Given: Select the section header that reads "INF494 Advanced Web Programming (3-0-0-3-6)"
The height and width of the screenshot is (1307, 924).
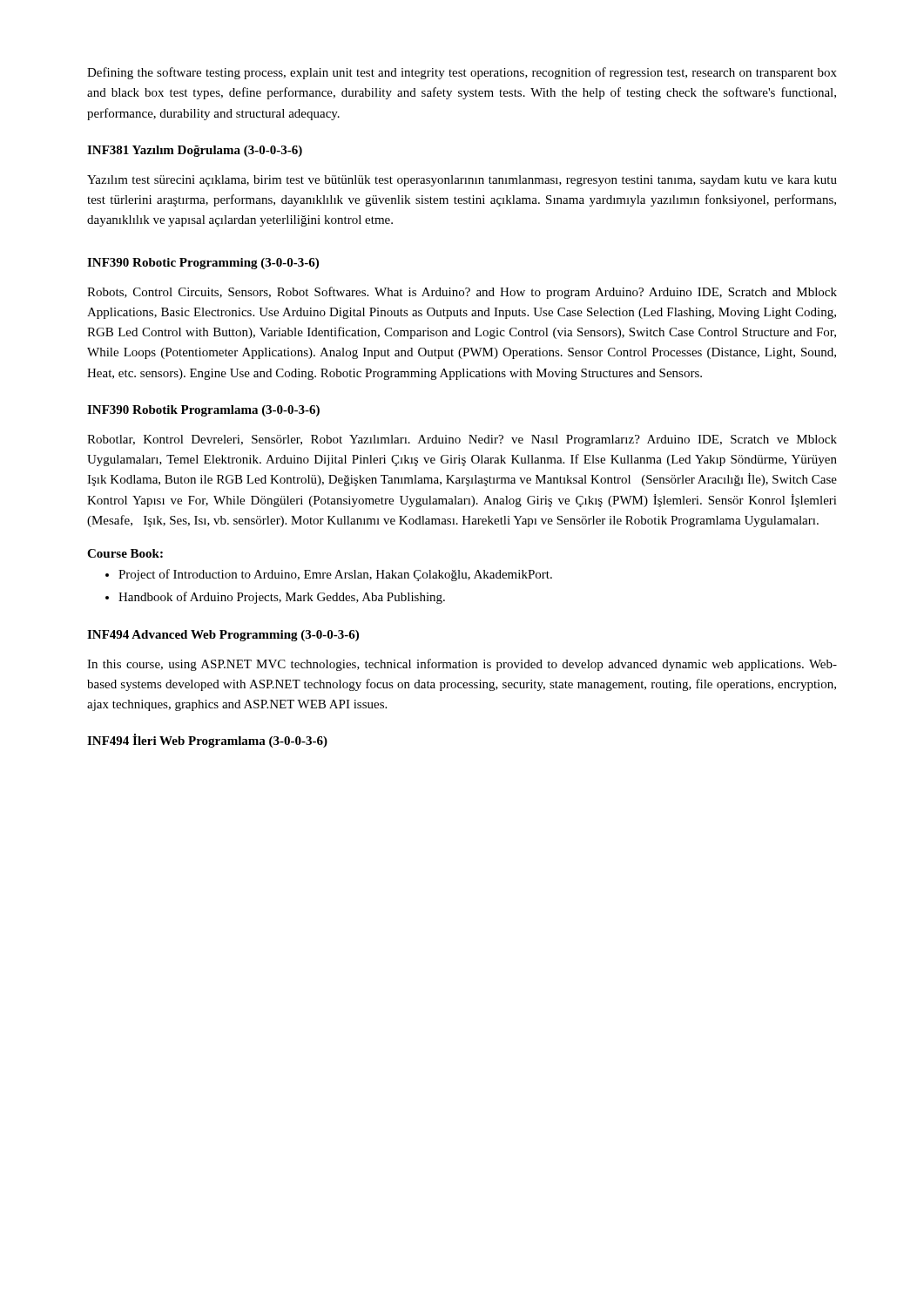Looking at the screenshot, I should pyautogui.click(x=223, y=634).
